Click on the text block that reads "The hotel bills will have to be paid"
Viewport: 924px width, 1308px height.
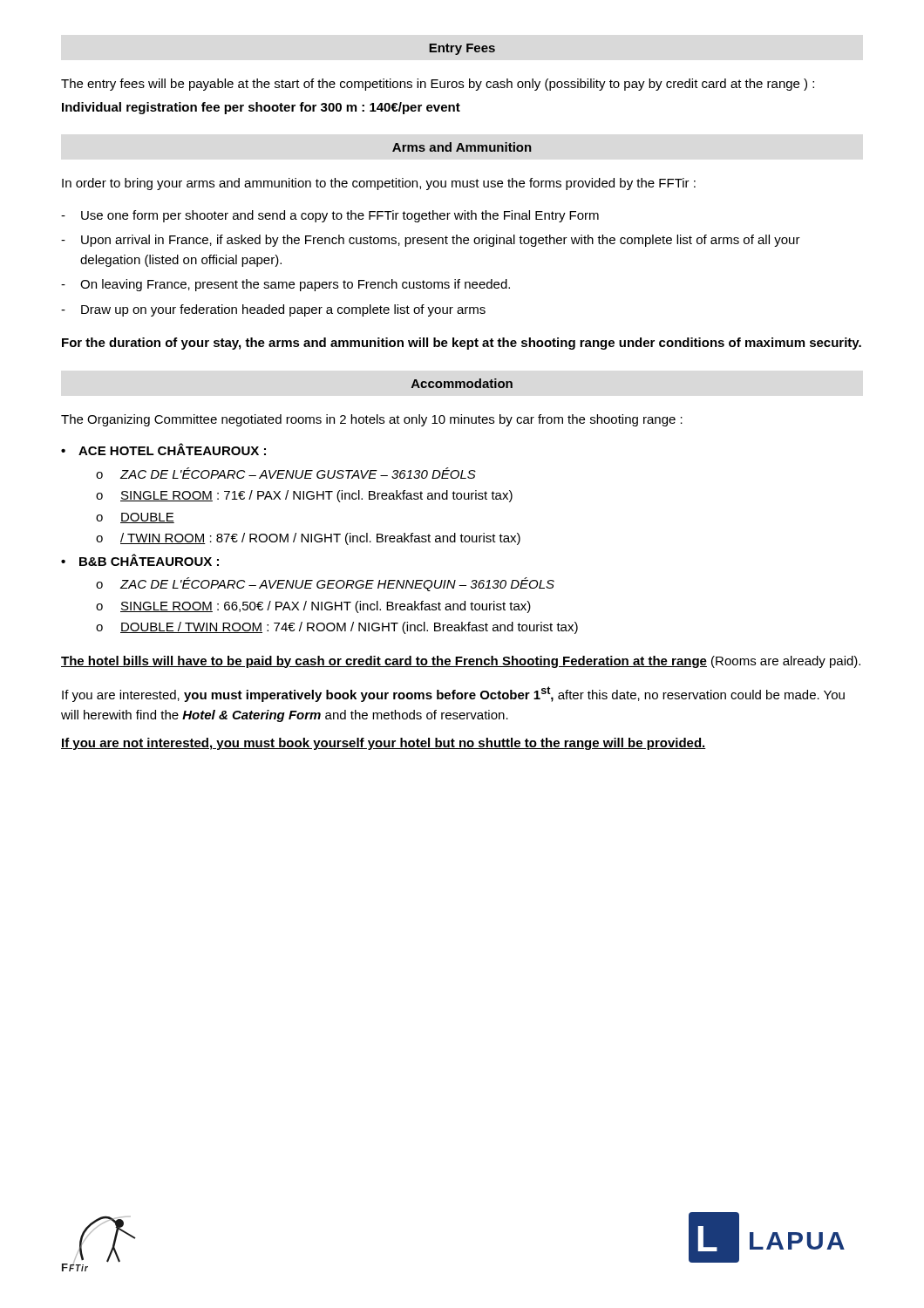461,660
